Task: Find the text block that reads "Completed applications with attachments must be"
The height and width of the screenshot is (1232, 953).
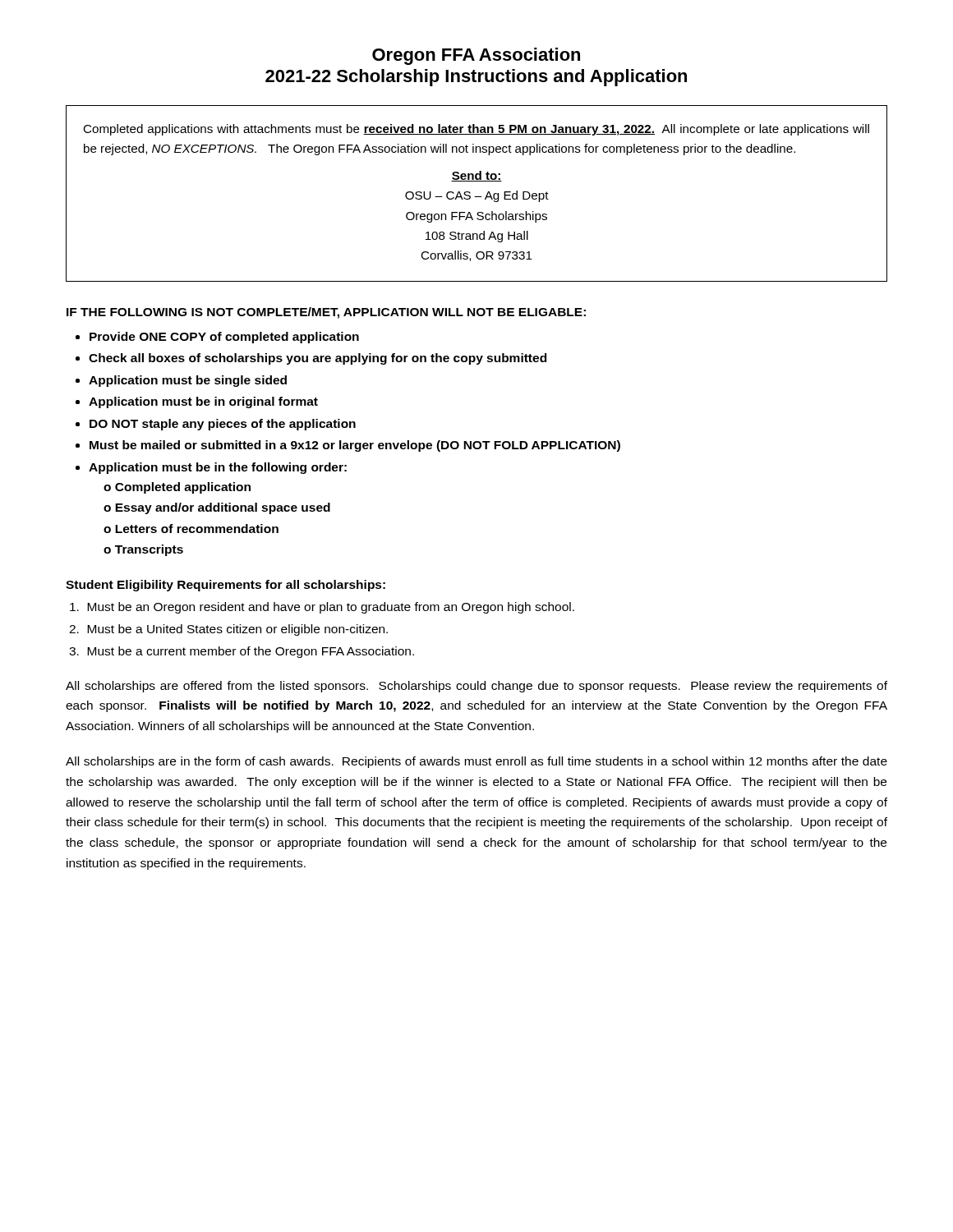Action: point(476,192)
